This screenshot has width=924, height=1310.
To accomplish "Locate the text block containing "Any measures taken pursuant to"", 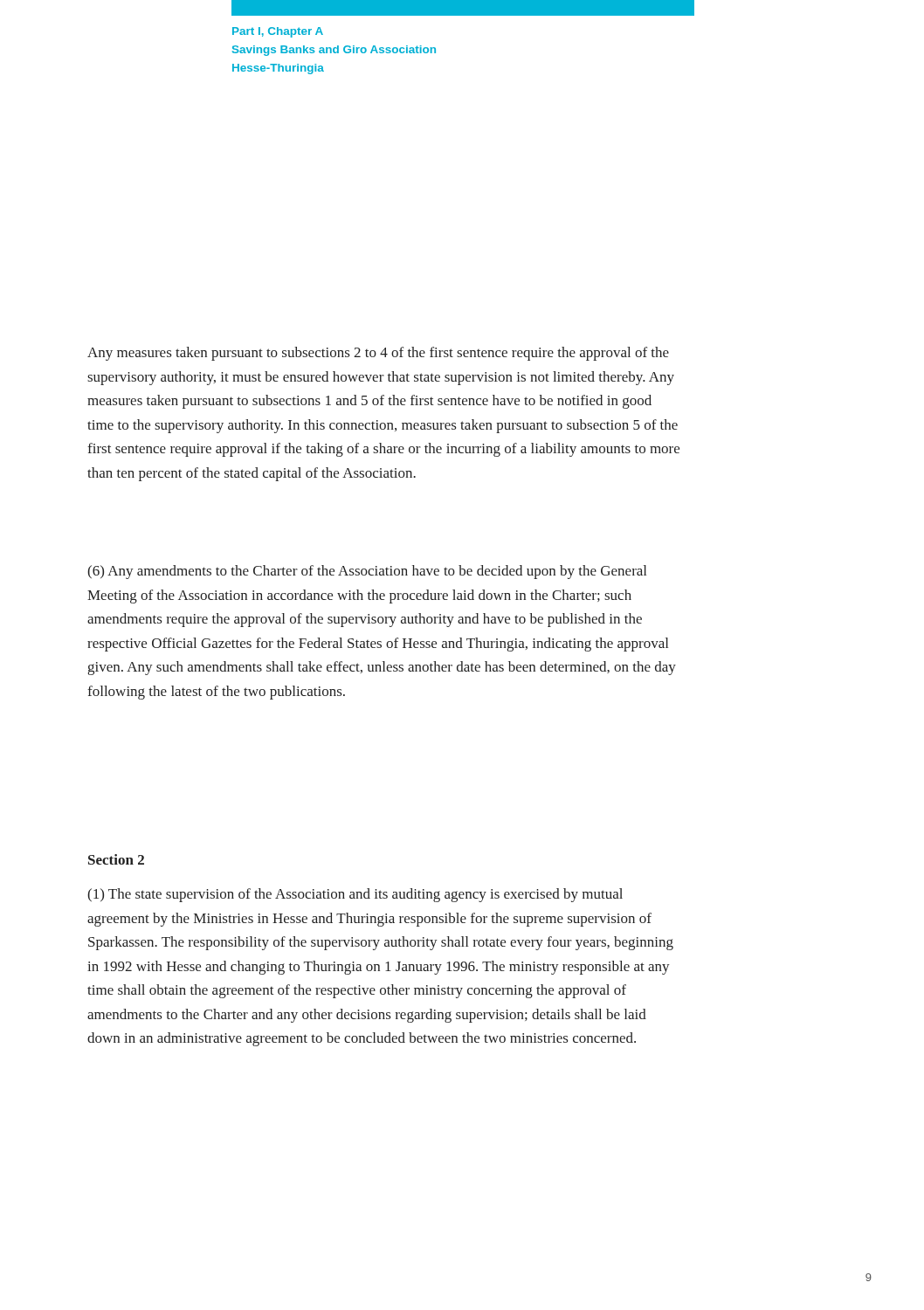I will click(x=384, y=413).
